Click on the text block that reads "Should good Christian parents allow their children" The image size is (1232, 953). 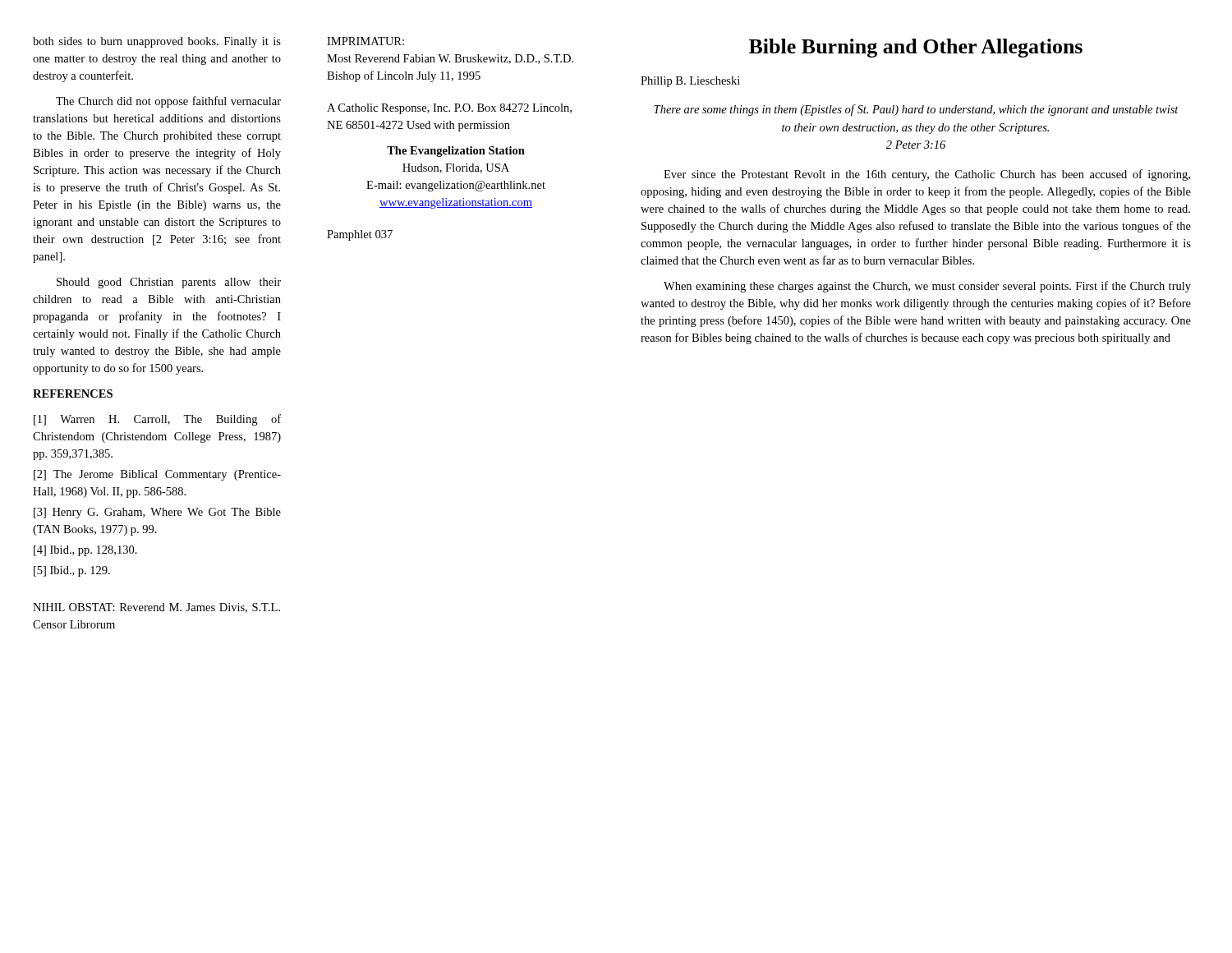coord(157,325)
